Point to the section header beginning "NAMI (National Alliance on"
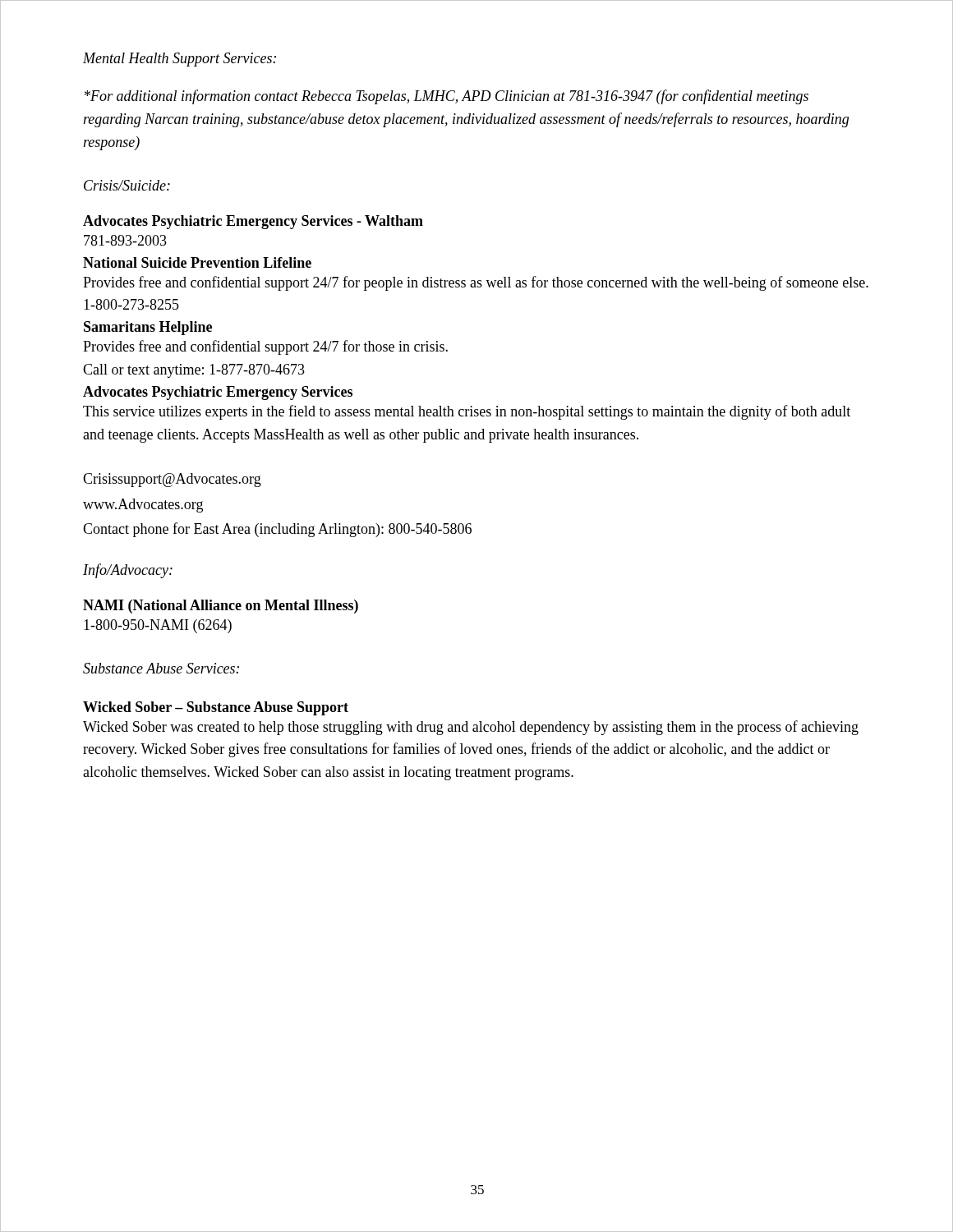The image size is (953, 1232). point(221,605)
